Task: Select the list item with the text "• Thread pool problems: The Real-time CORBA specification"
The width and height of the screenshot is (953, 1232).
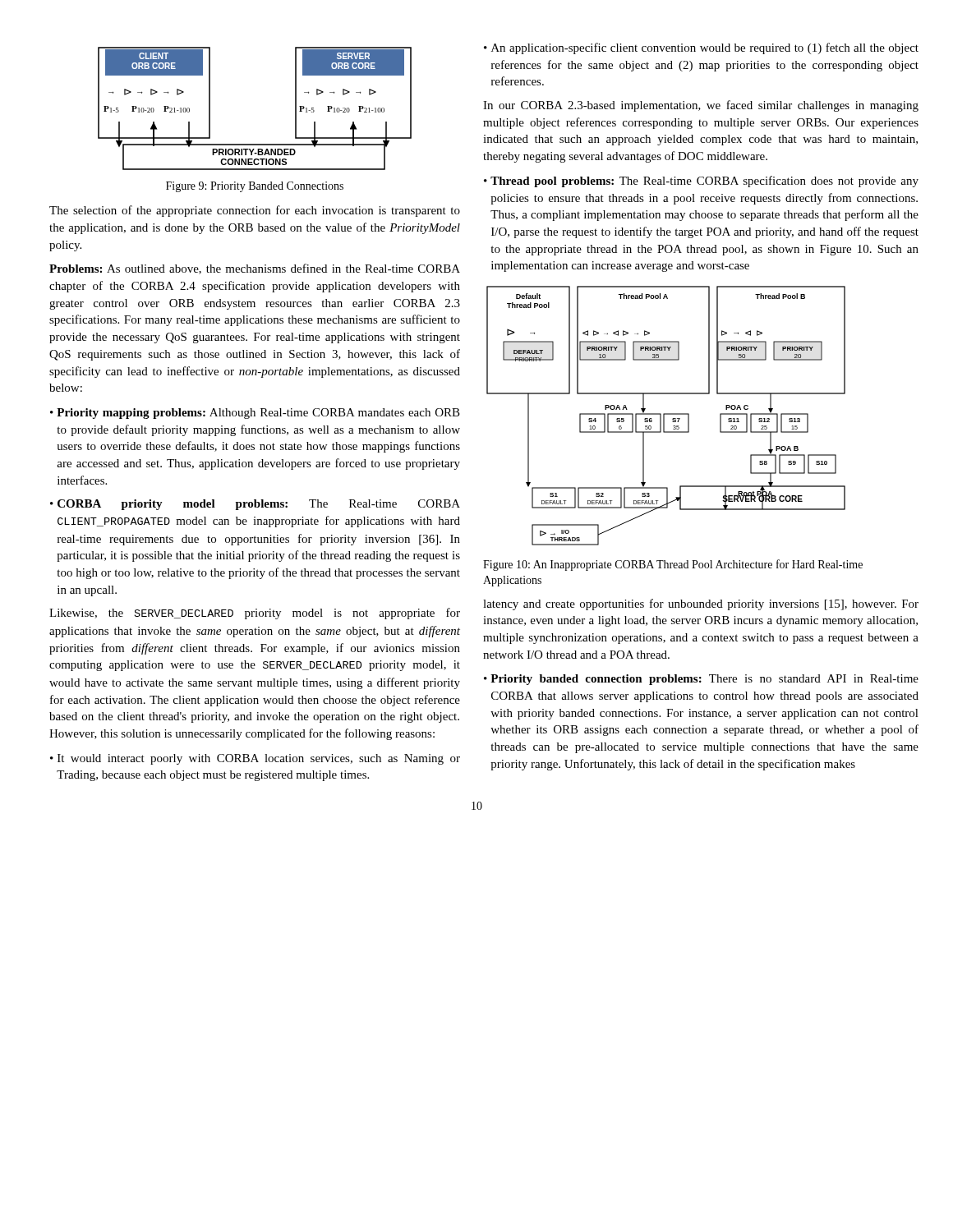Action: [x=701, y=223]
